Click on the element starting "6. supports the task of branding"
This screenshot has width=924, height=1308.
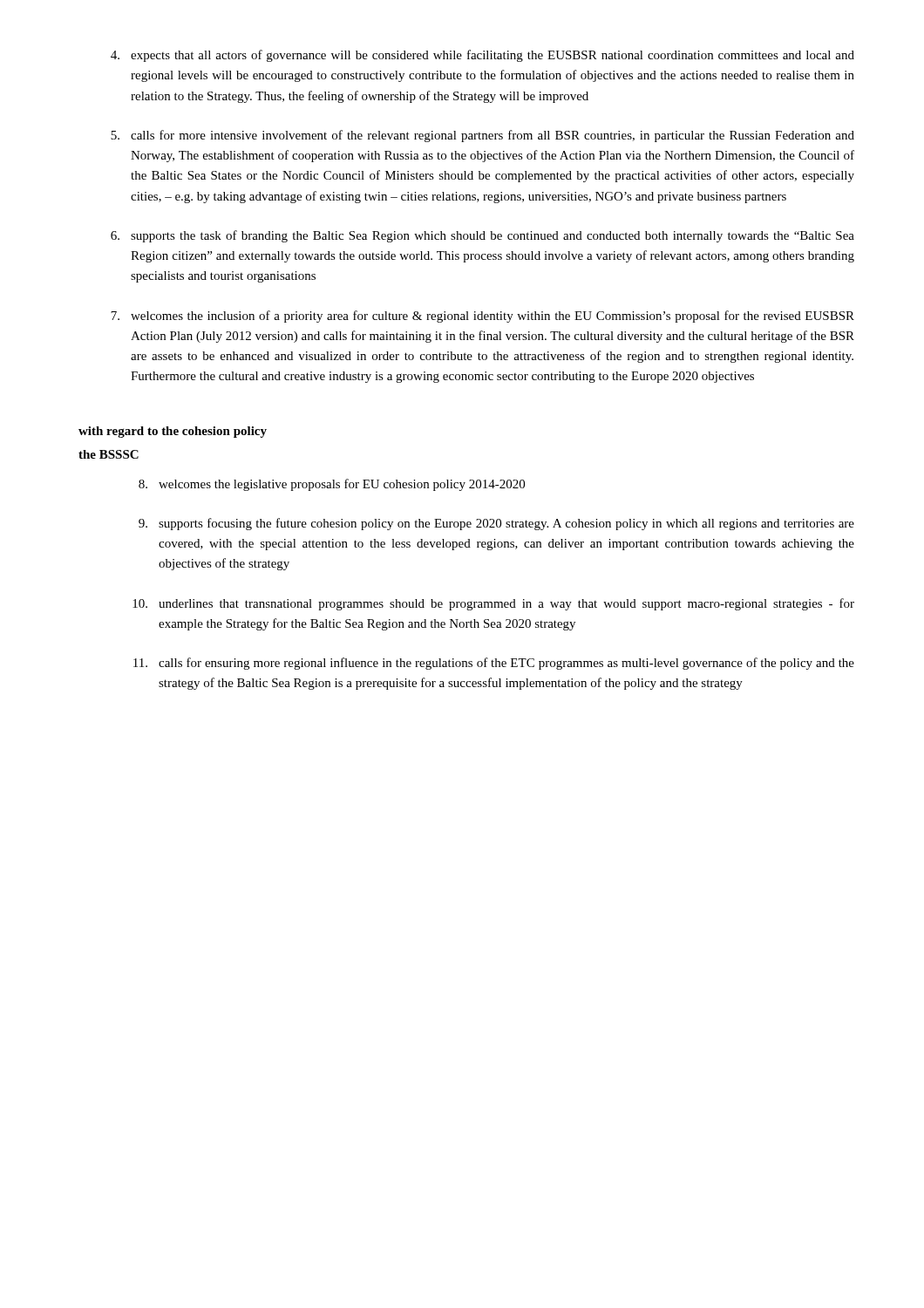coord(466,256)
